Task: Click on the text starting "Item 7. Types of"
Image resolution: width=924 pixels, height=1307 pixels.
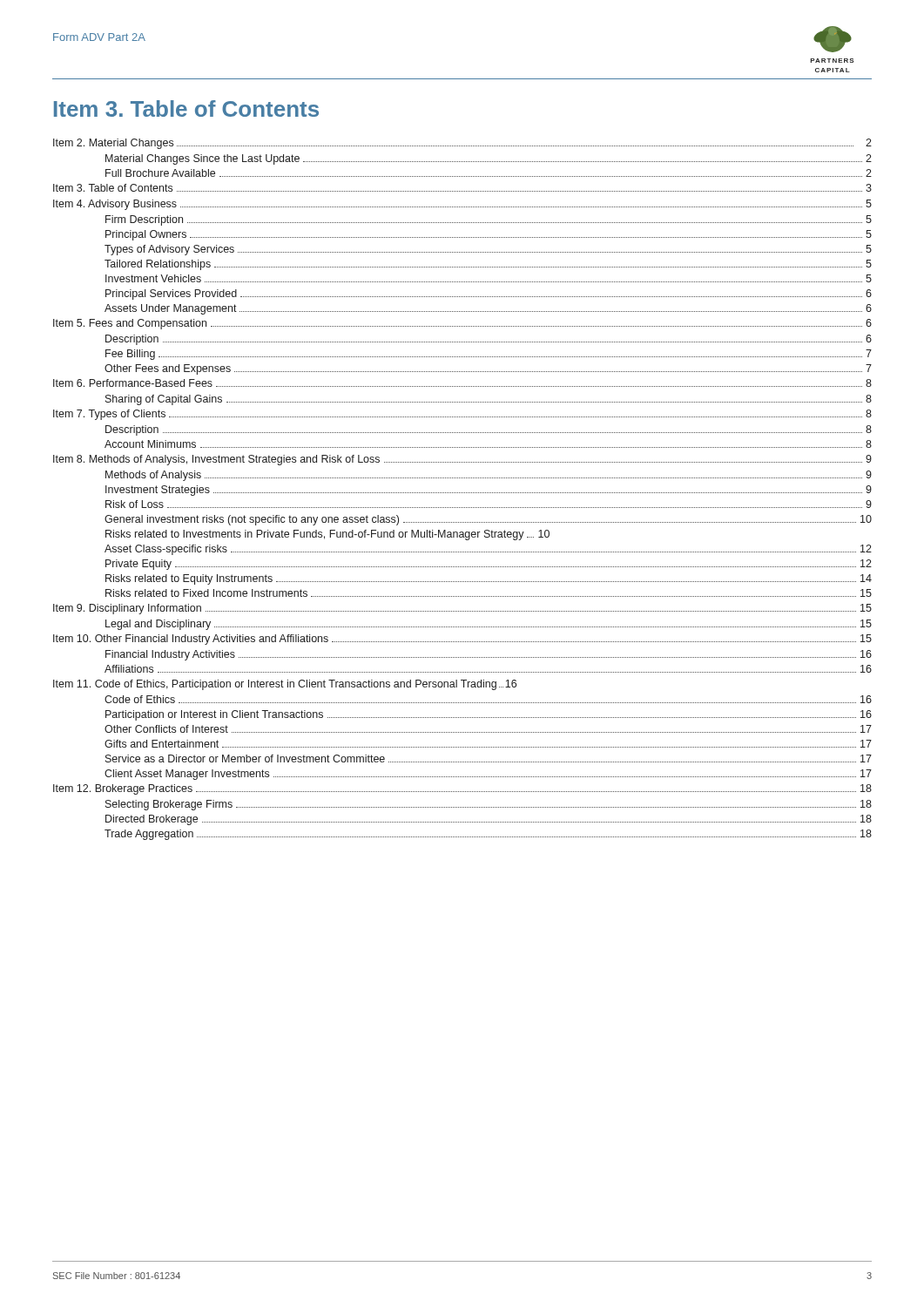Action: tap(462, 414)
